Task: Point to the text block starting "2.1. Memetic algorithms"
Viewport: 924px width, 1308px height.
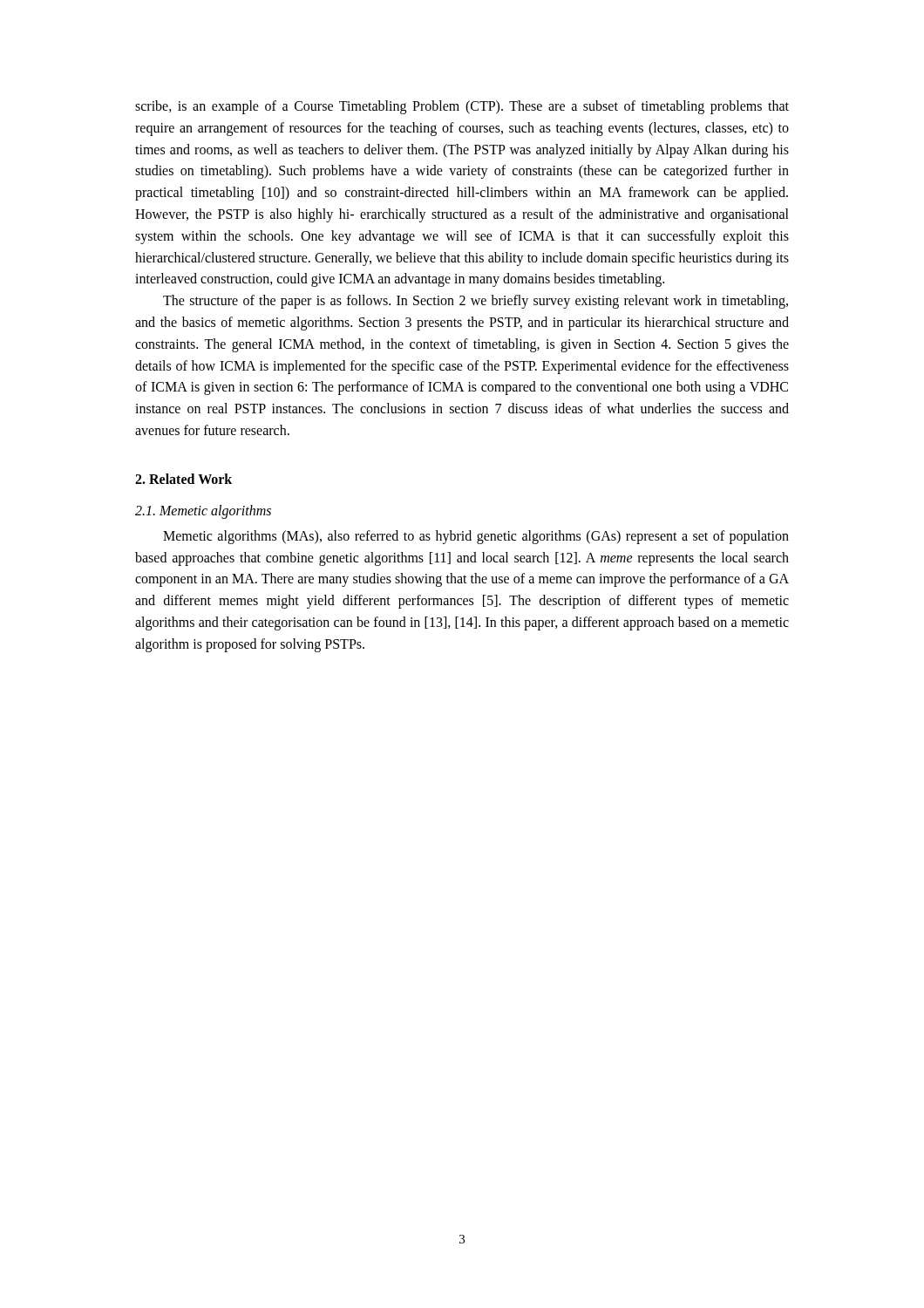Action: pyautogui.click(x=203, y=510)
